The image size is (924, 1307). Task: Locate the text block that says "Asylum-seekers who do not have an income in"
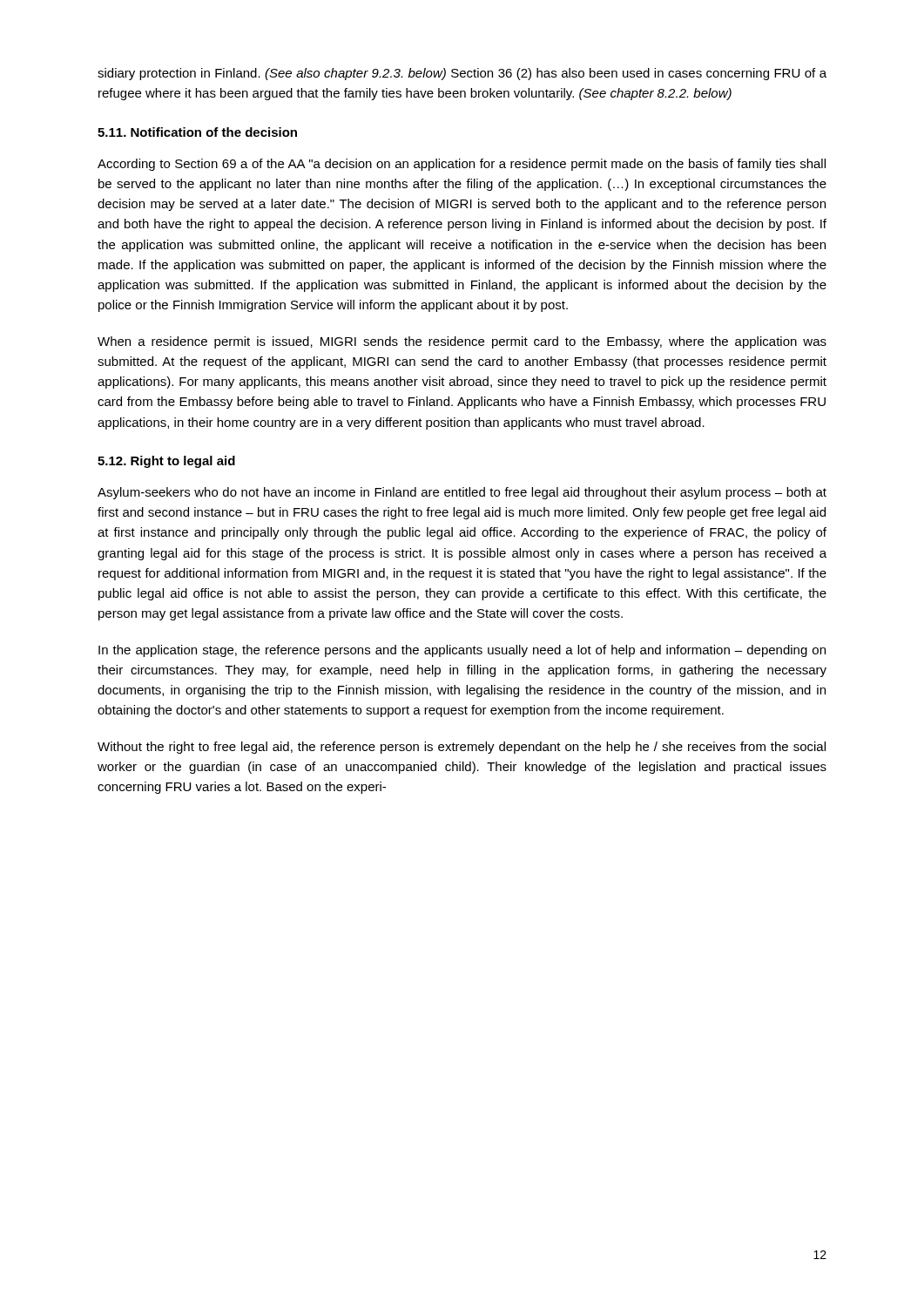(462, 552)
